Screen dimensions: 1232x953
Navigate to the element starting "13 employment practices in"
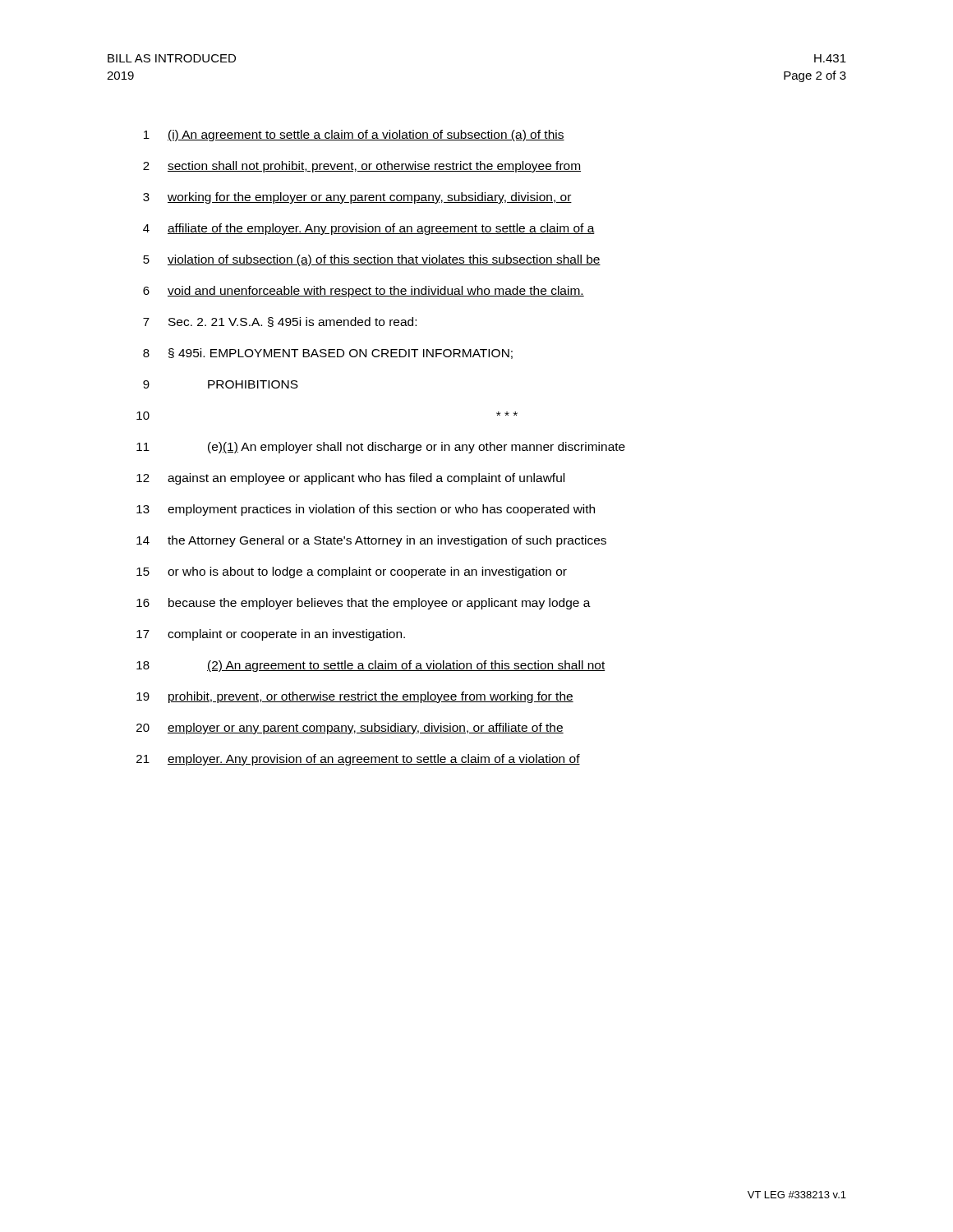click(476, 509)
